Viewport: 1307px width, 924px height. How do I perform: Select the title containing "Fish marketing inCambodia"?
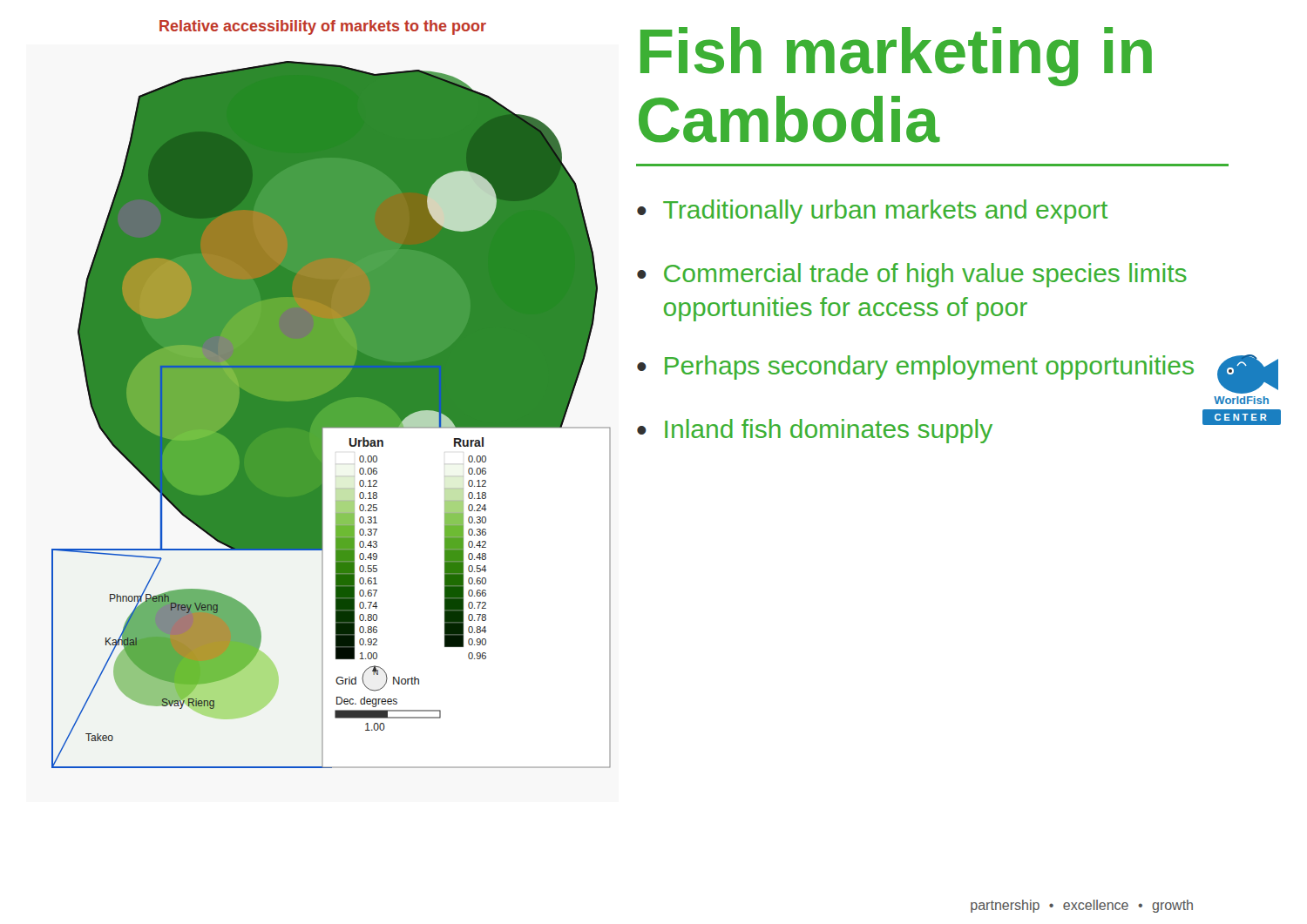point(896,86)
